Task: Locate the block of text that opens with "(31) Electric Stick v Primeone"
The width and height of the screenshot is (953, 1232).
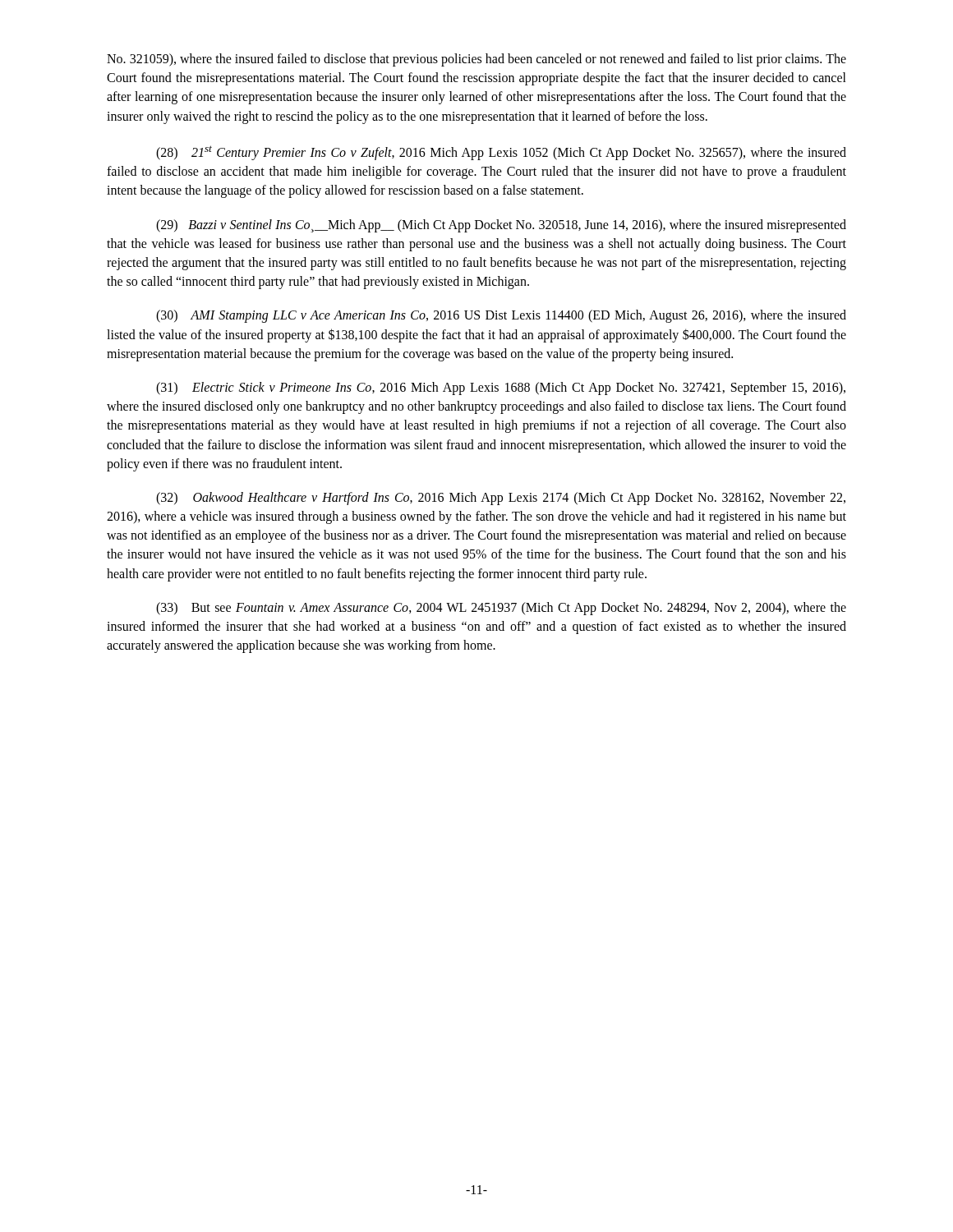Action: click(x=476, y=425)
